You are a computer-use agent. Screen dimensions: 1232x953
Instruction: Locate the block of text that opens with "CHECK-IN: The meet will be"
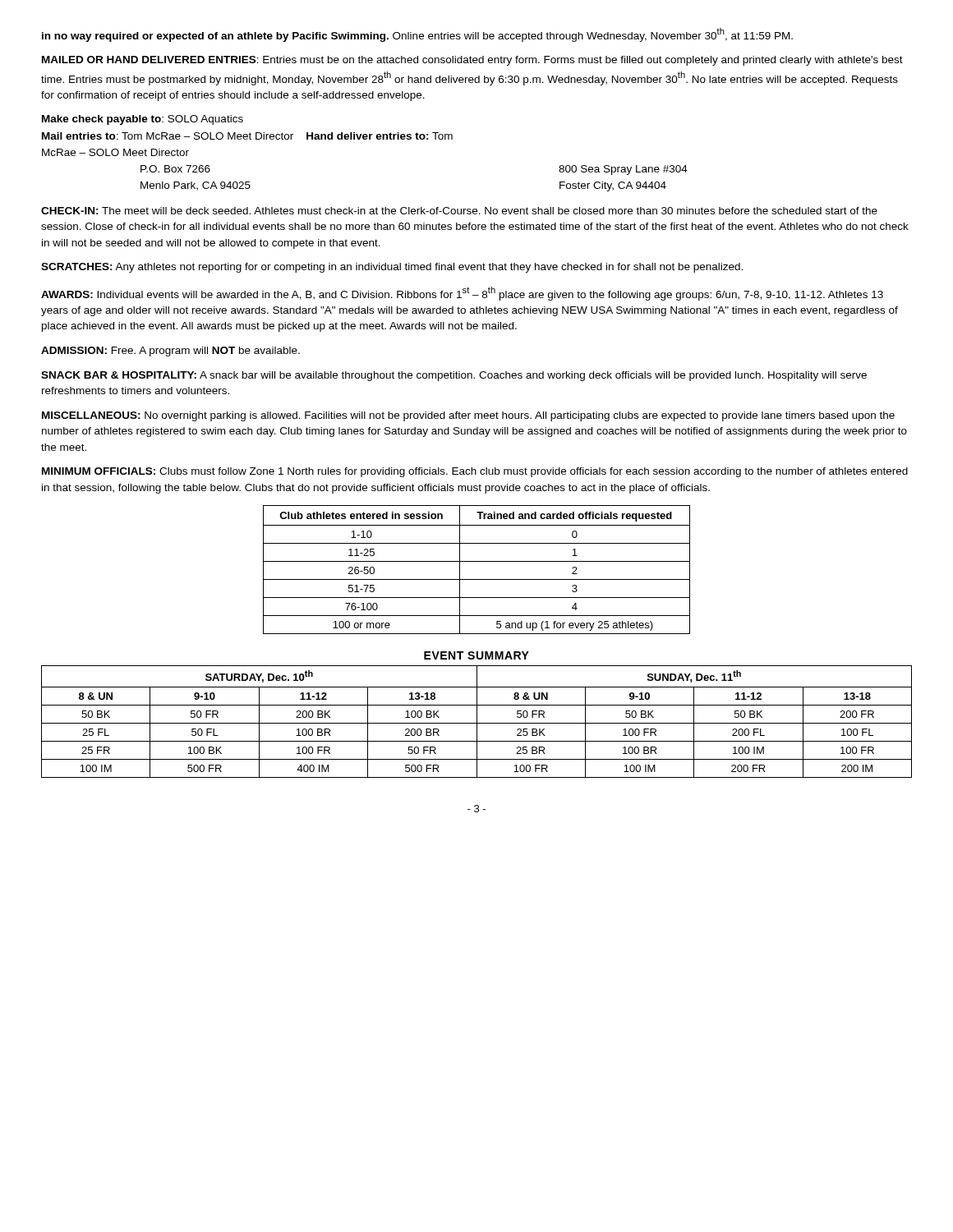[475, 226]
